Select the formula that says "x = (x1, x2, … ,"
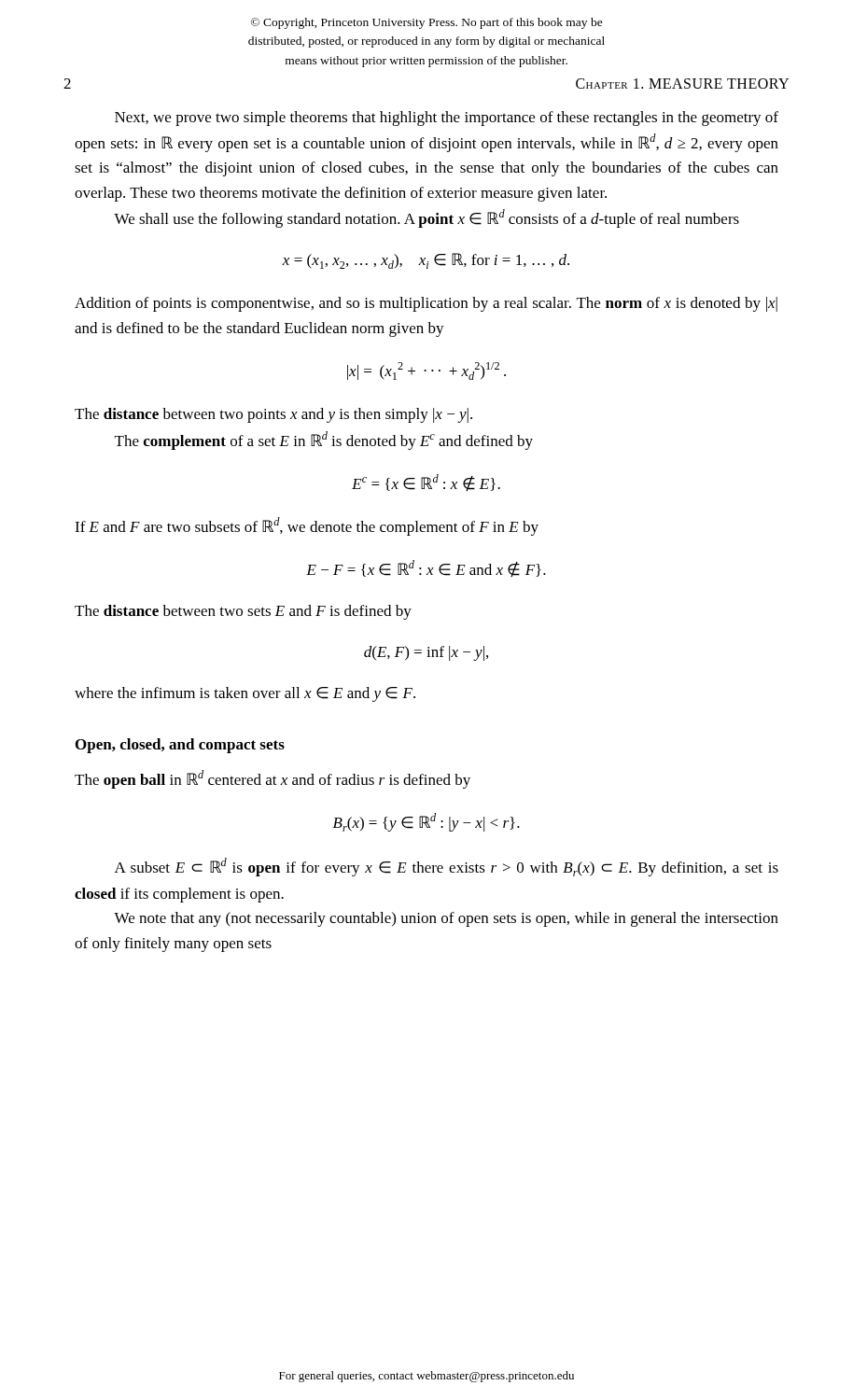This screenshot has height=1400, width=853. pos(426,262)
